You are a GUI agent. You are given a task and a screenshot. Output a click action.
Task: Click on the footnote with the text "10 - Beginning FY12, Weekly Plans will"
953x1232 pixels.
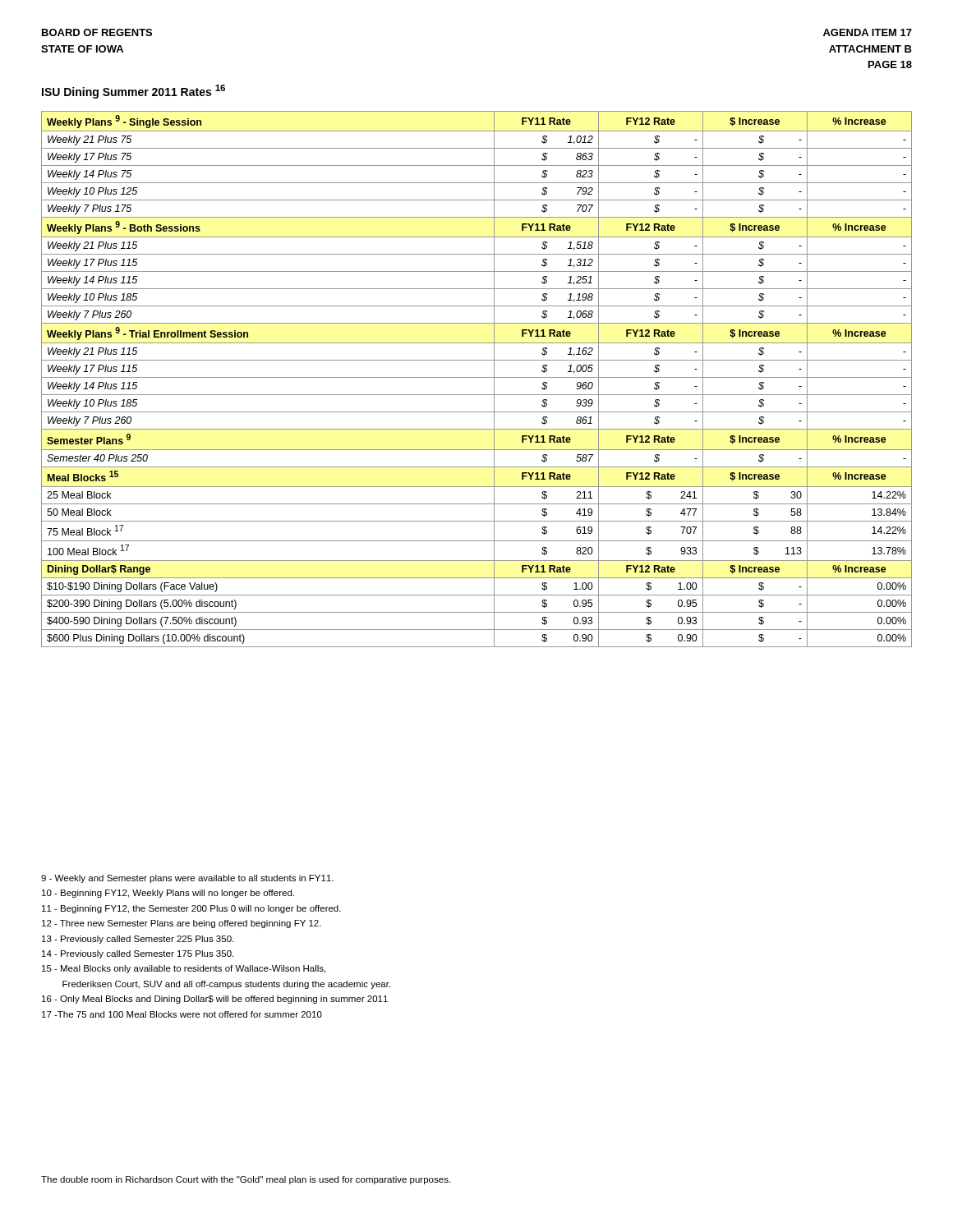click(x=168, y=893)
